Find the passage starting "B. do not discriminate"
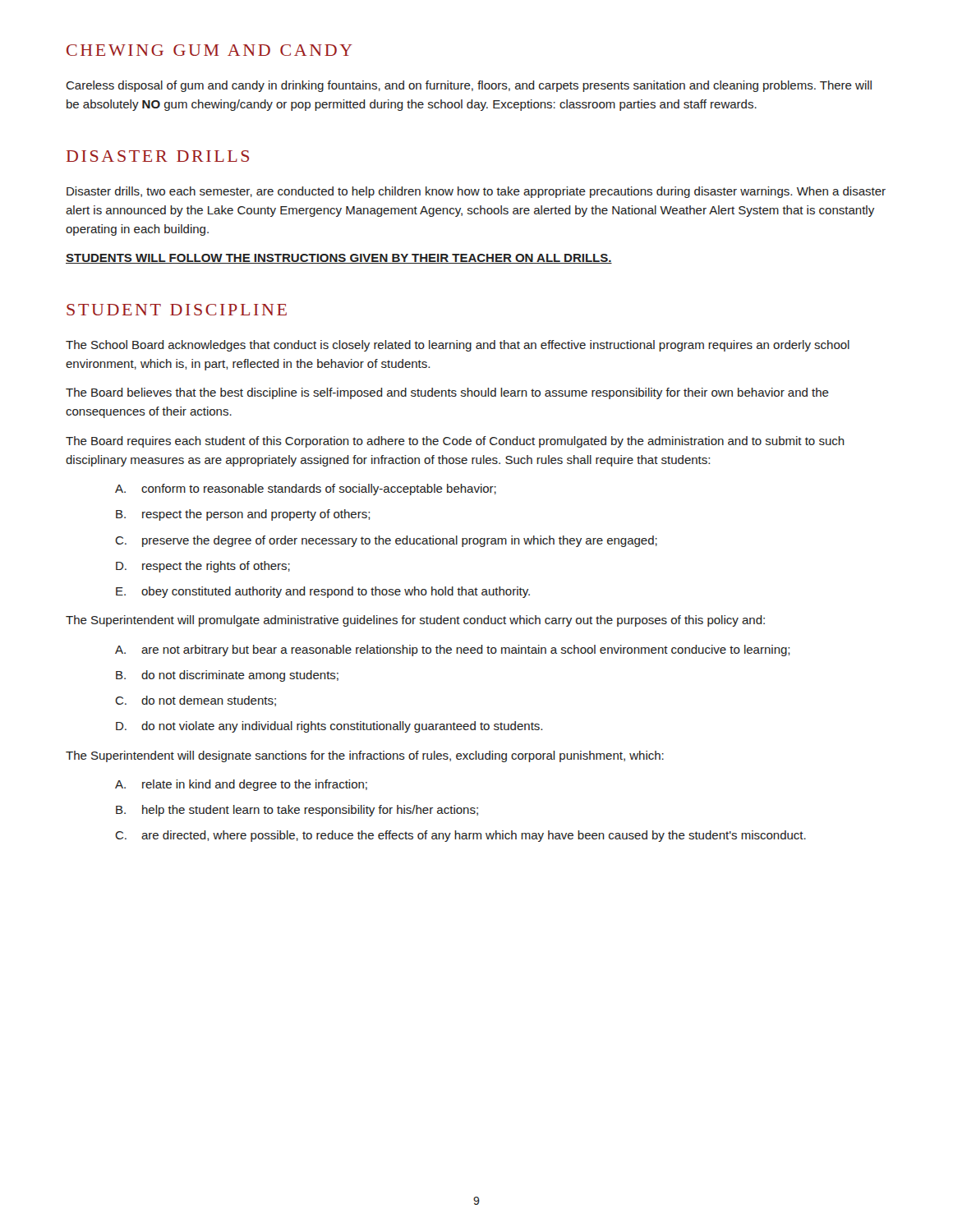The height and width of the screenshot is (1232, 953). pyautogui.click(x=227, y=676)
